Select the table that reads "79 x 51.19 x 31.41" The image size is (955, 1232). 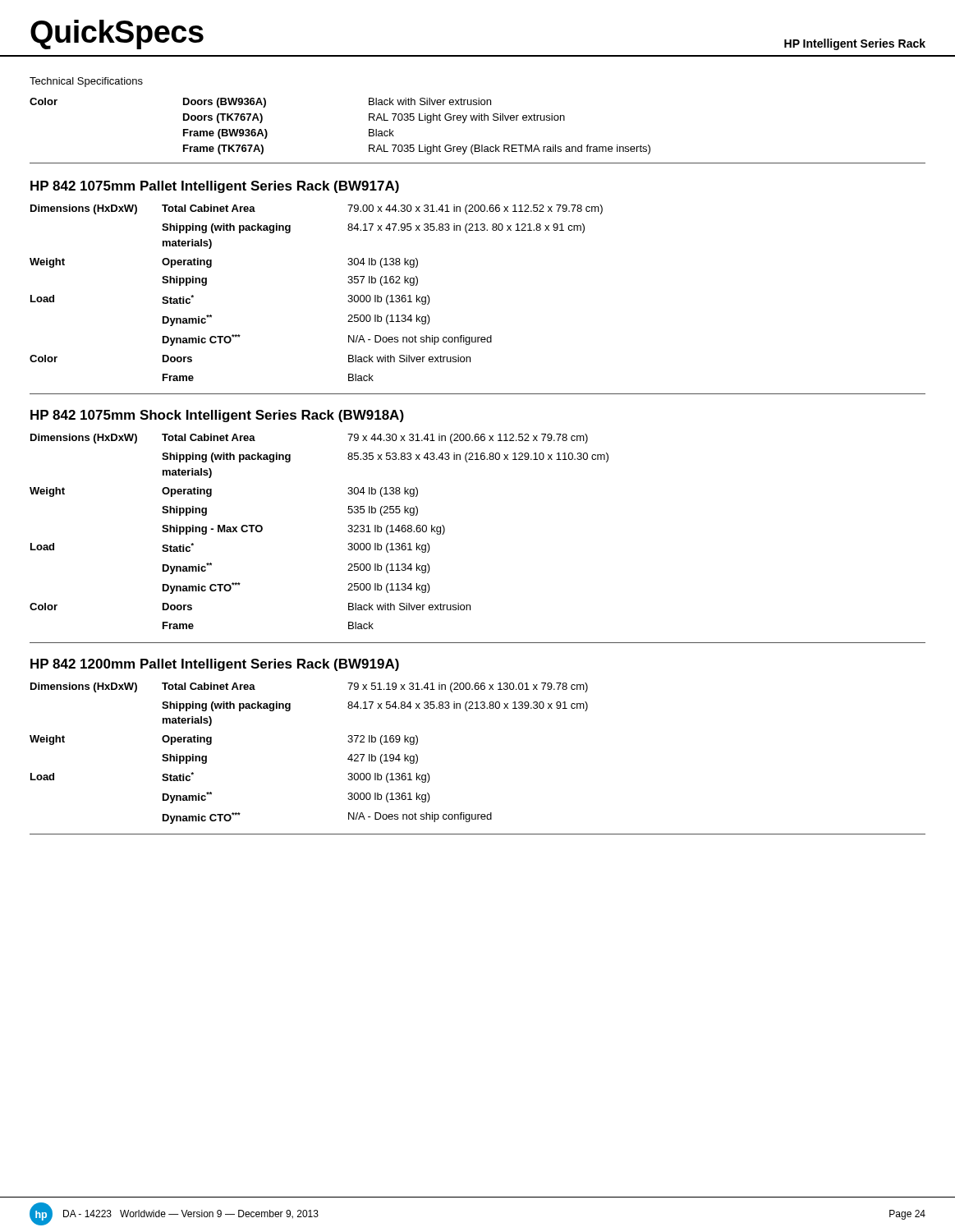pyautogui.click(x=478, y=756)
